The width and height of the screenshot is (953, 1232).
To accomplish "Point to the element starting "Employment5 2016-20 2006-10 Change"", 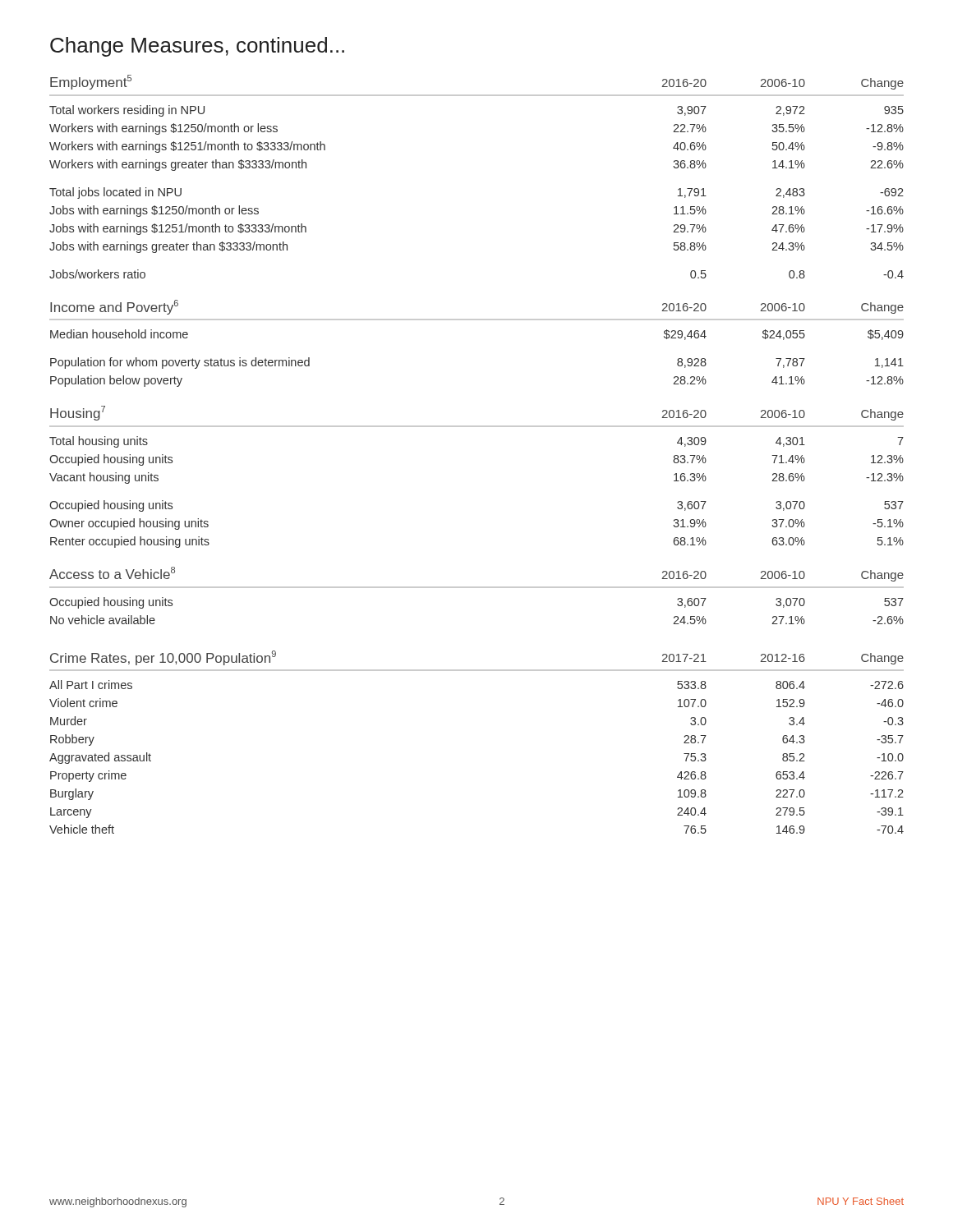I will click(x=476, y=84).
